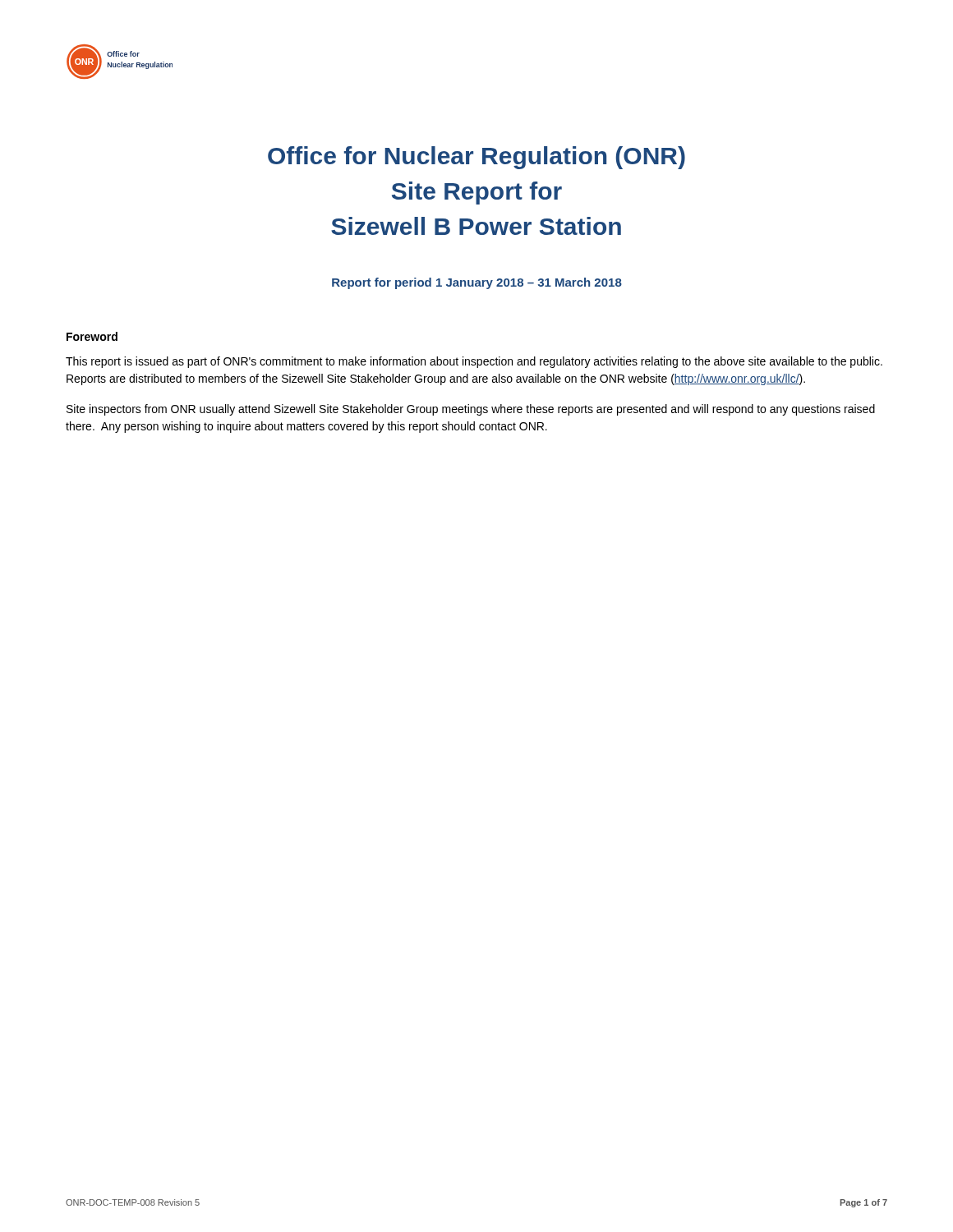Click on the region starting "Report for period 1 January"

coord(476,282)
